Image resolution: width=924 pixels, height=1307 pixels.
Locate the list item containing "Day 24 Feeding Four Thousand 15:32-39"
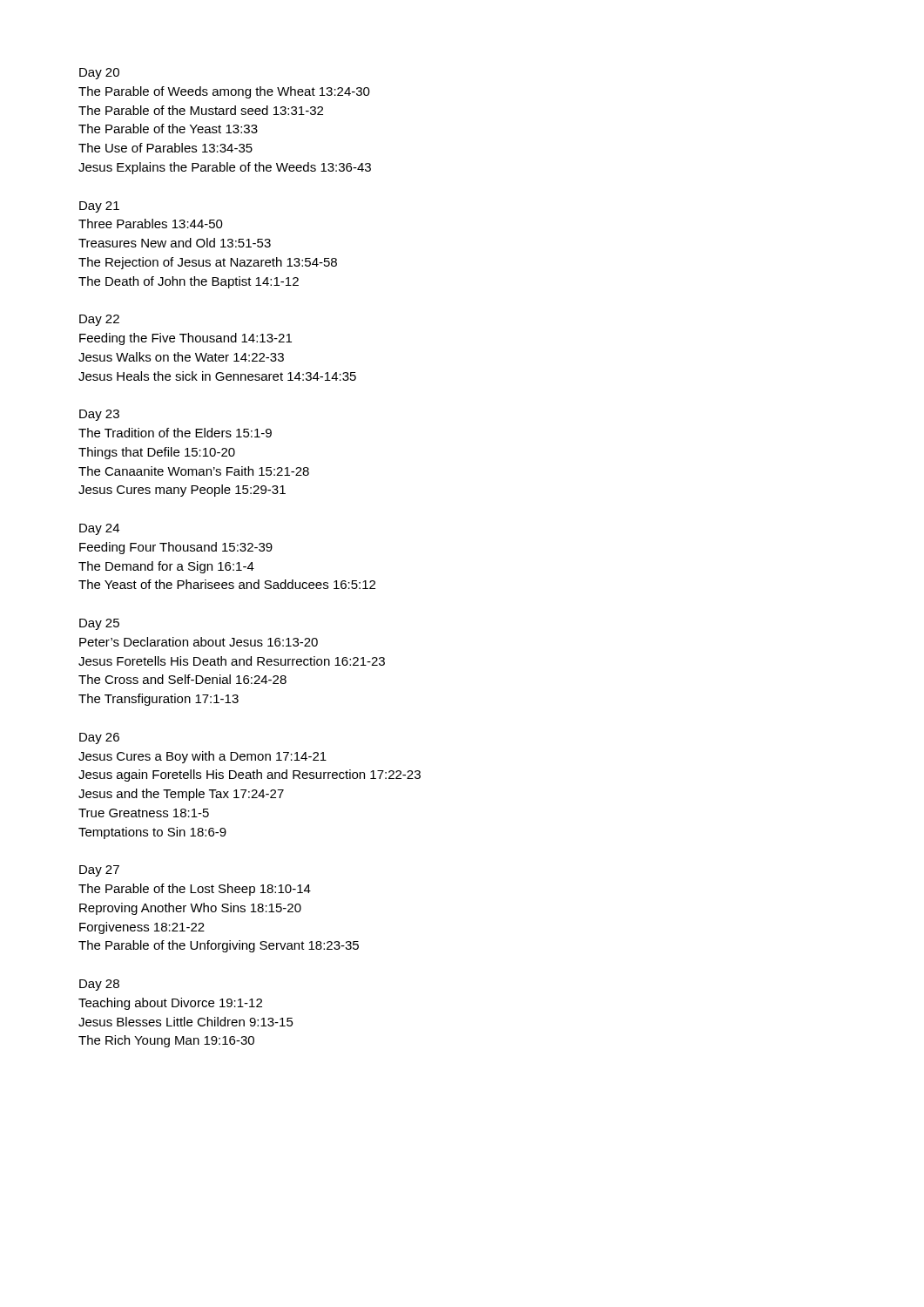99,529
